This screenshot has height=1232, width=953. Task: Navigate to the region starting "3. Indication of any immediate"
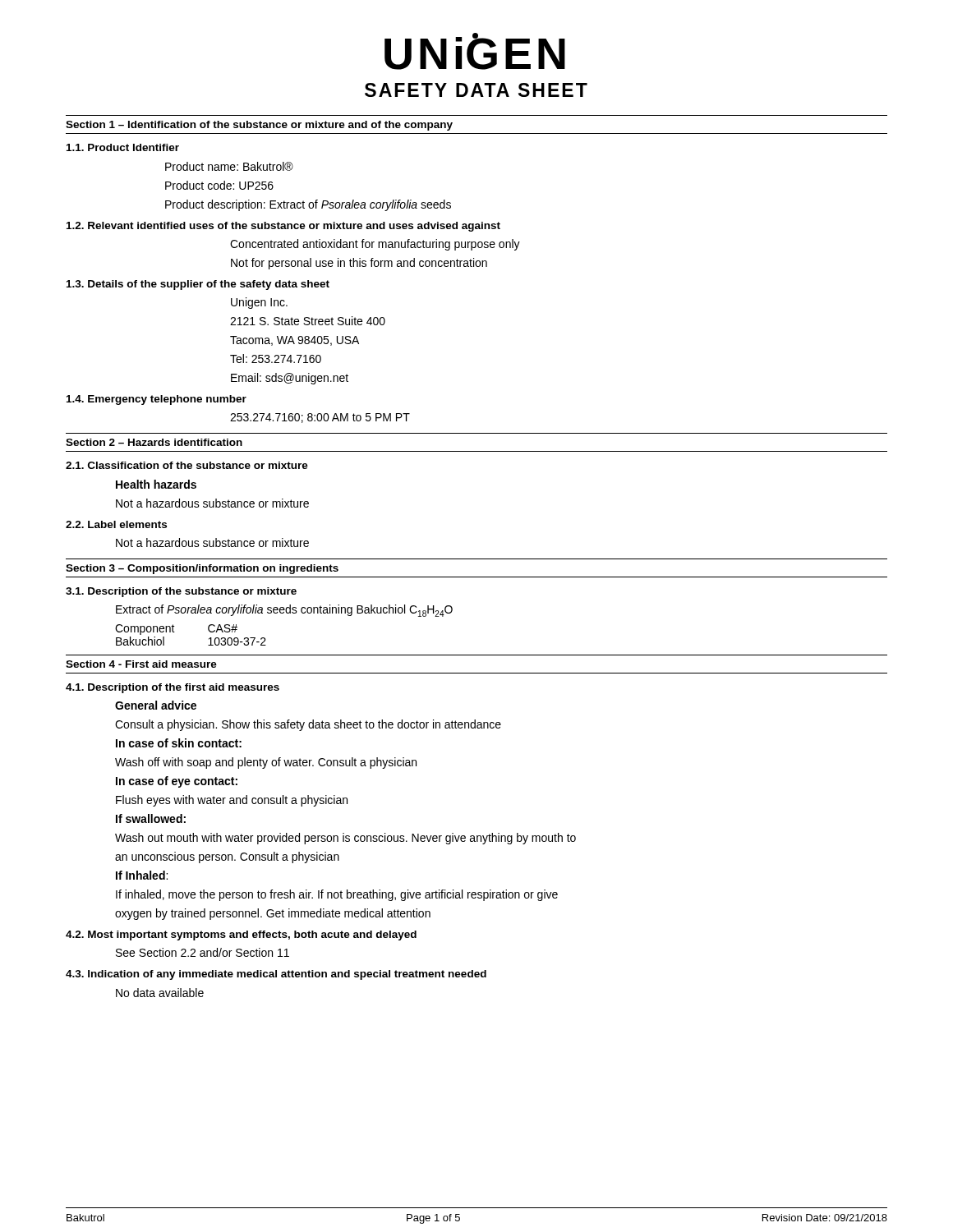click(x=476, y=984)
